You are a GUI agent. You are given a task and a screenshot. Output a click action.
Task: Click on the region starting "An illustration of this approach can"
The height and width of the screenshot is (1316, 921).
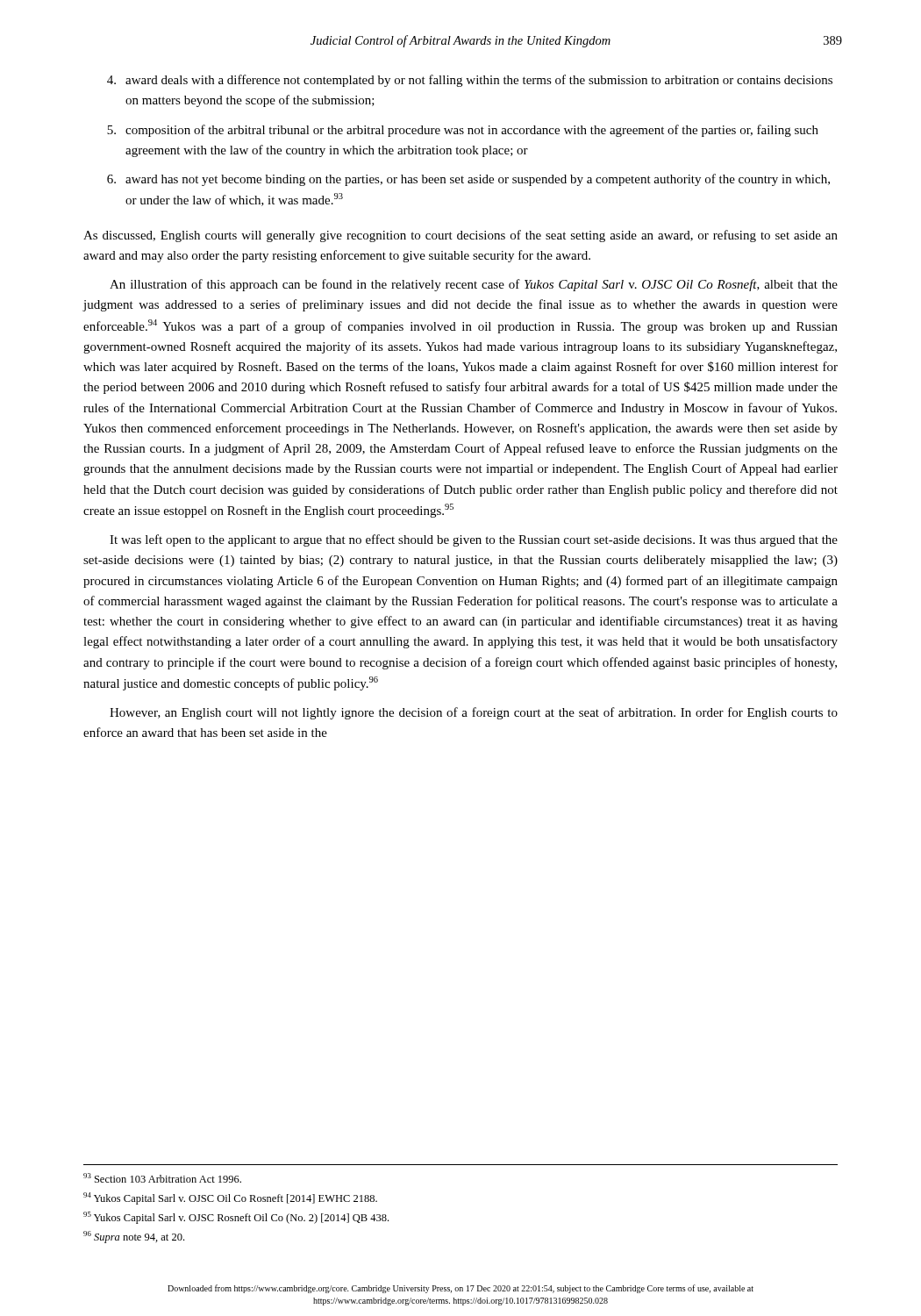tap(460, 397)
